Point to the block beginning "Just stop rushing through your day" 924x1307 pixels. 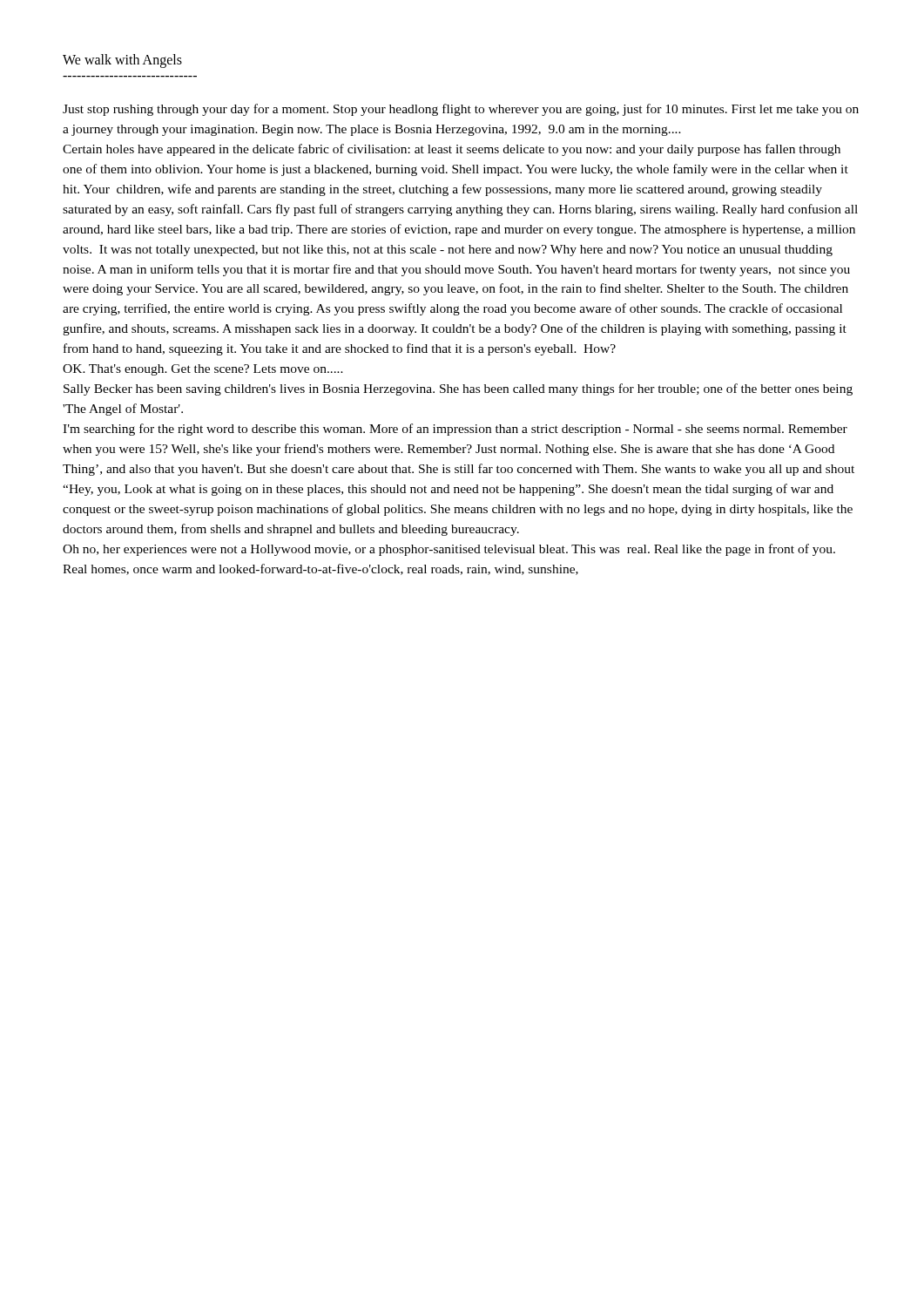[462, 339]
